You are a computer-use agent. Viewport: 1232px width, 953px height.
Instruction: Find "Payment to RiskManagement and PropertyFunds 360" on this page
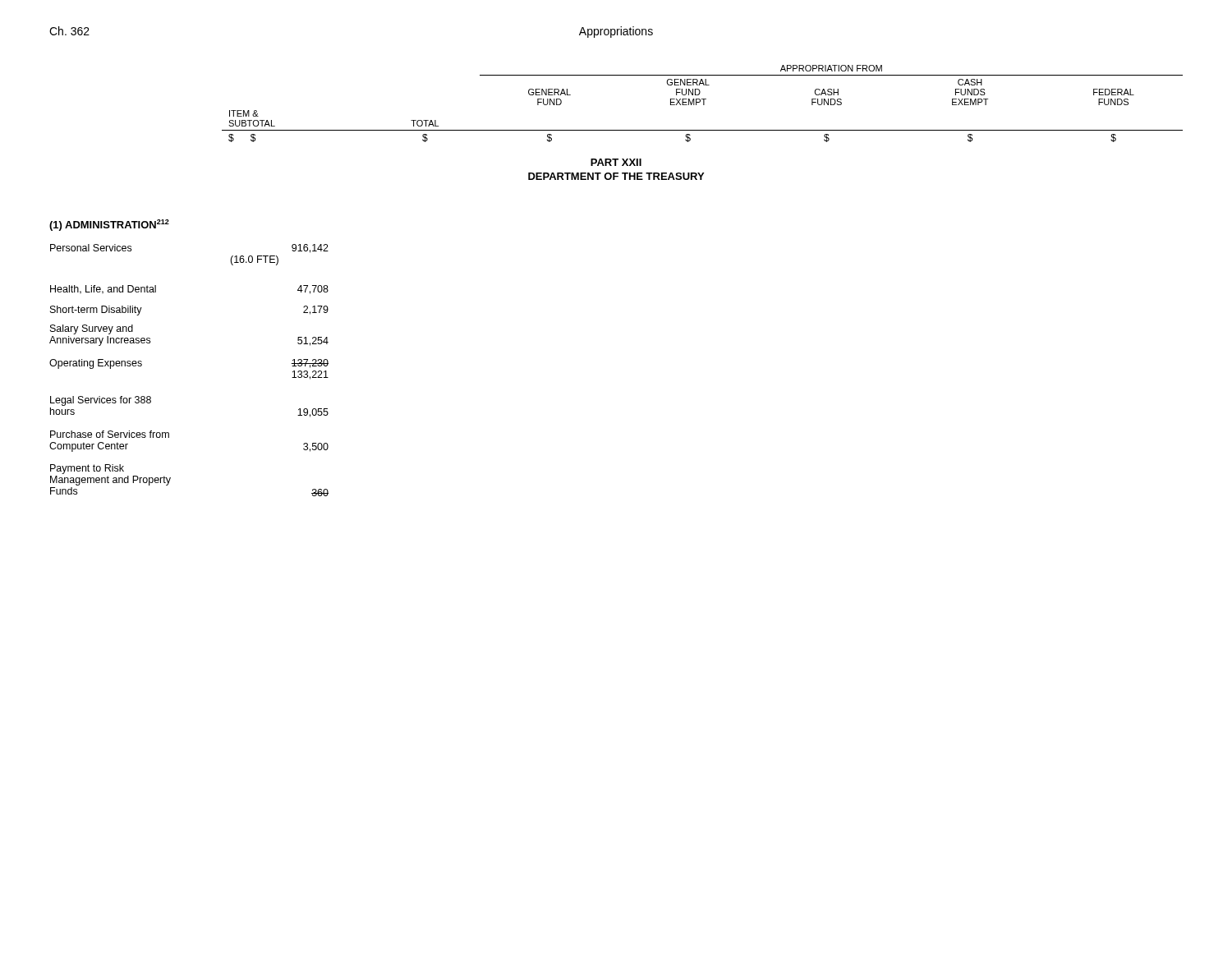coord(87,469)
